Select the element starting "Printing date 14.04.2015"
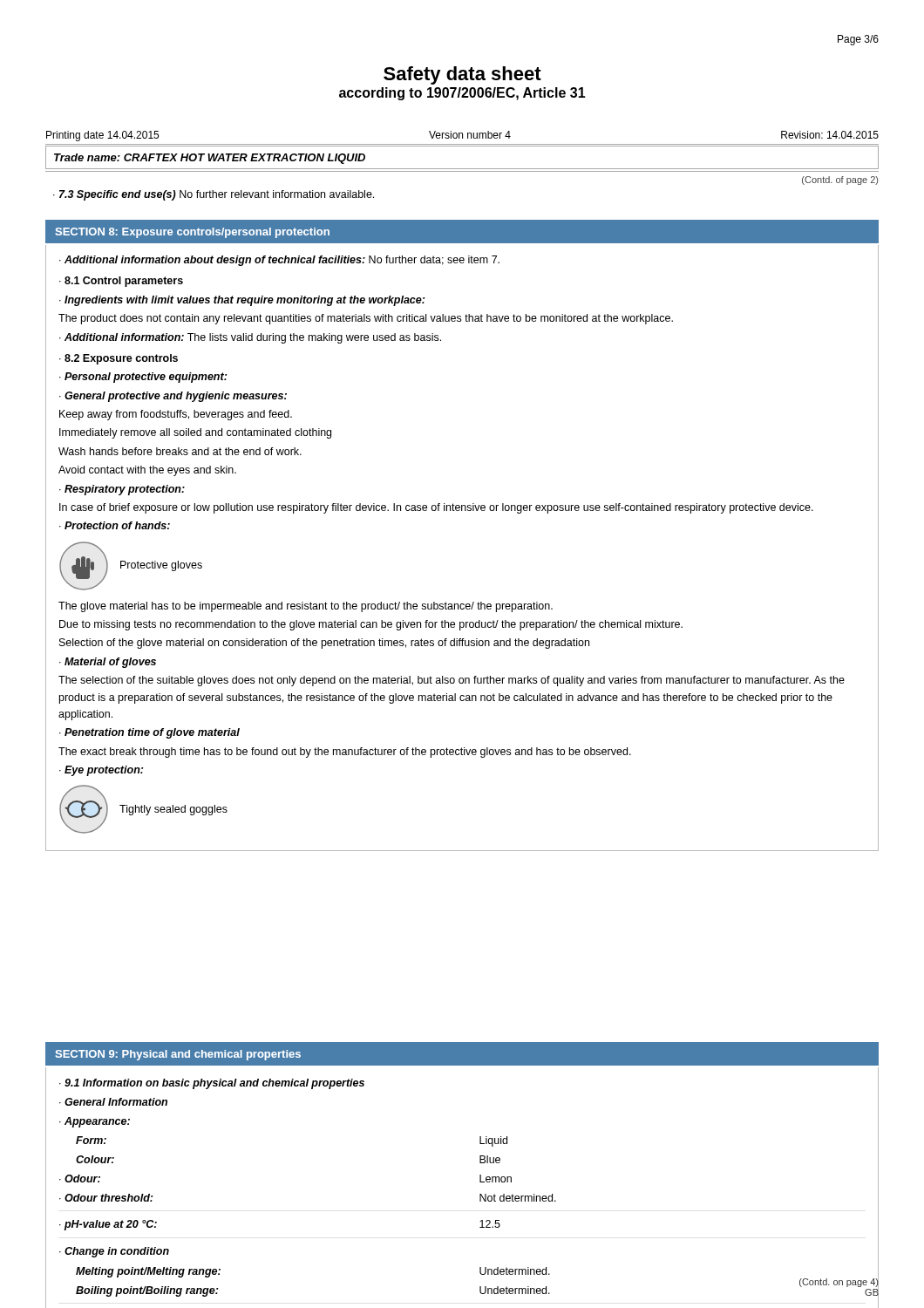This screenshot has width=924, height=1308. point(462,135)
